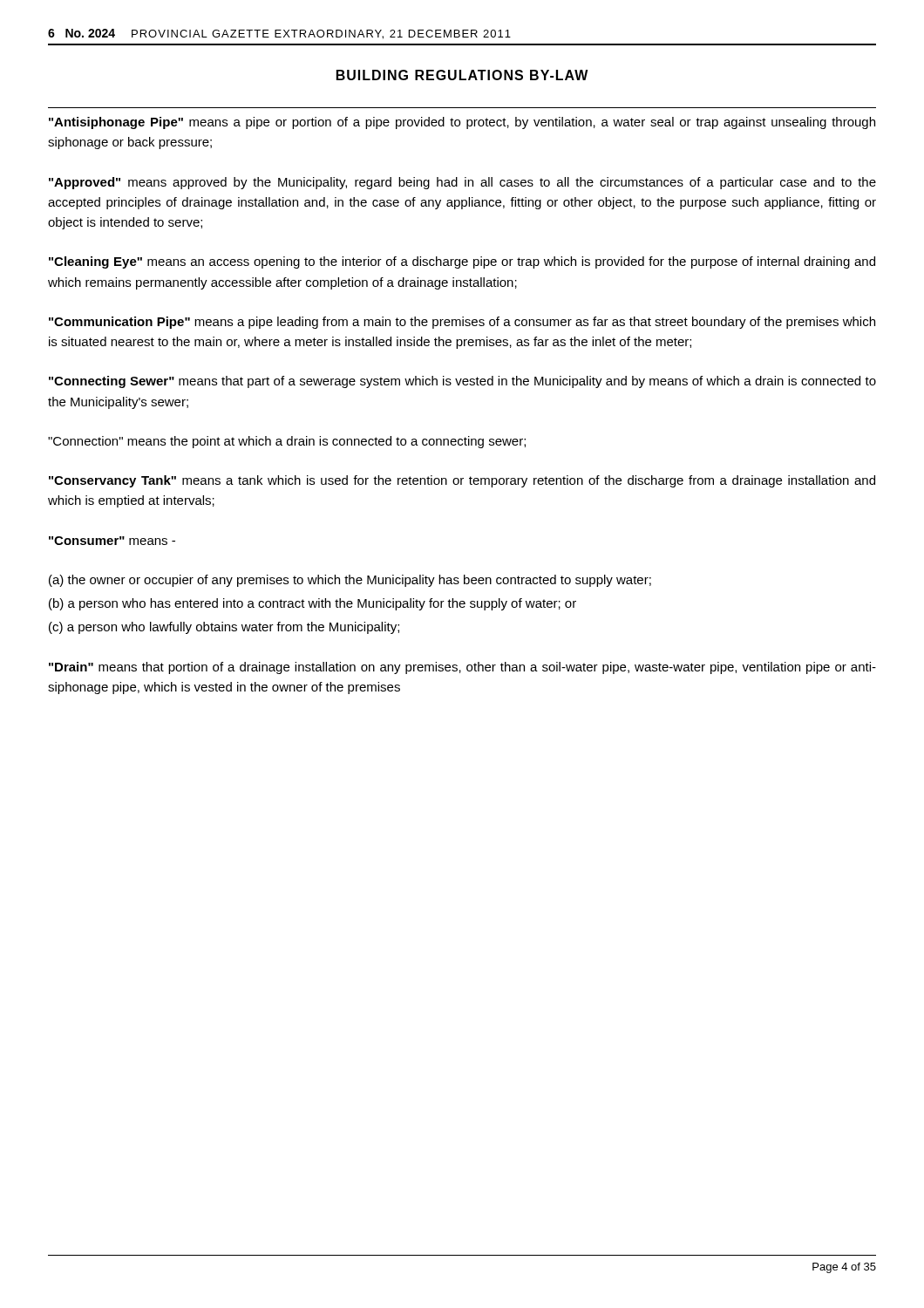The image size is (924, 1308).
Task: Find the text block that says ""Communication Pipe" means"
Action: tap(462, 331)
